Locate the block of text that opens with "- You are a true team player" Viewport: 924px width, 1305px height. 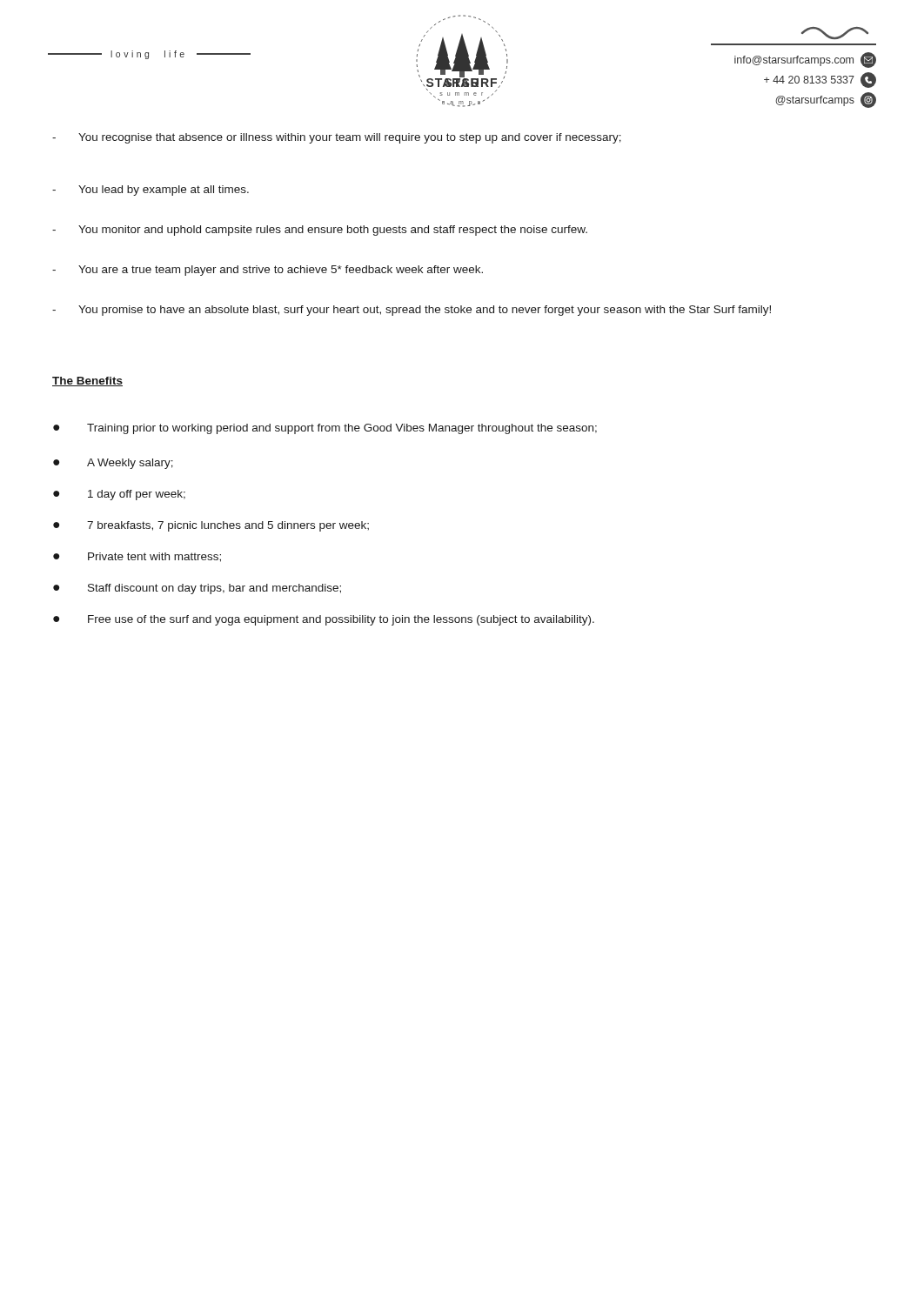coord(268,270)
